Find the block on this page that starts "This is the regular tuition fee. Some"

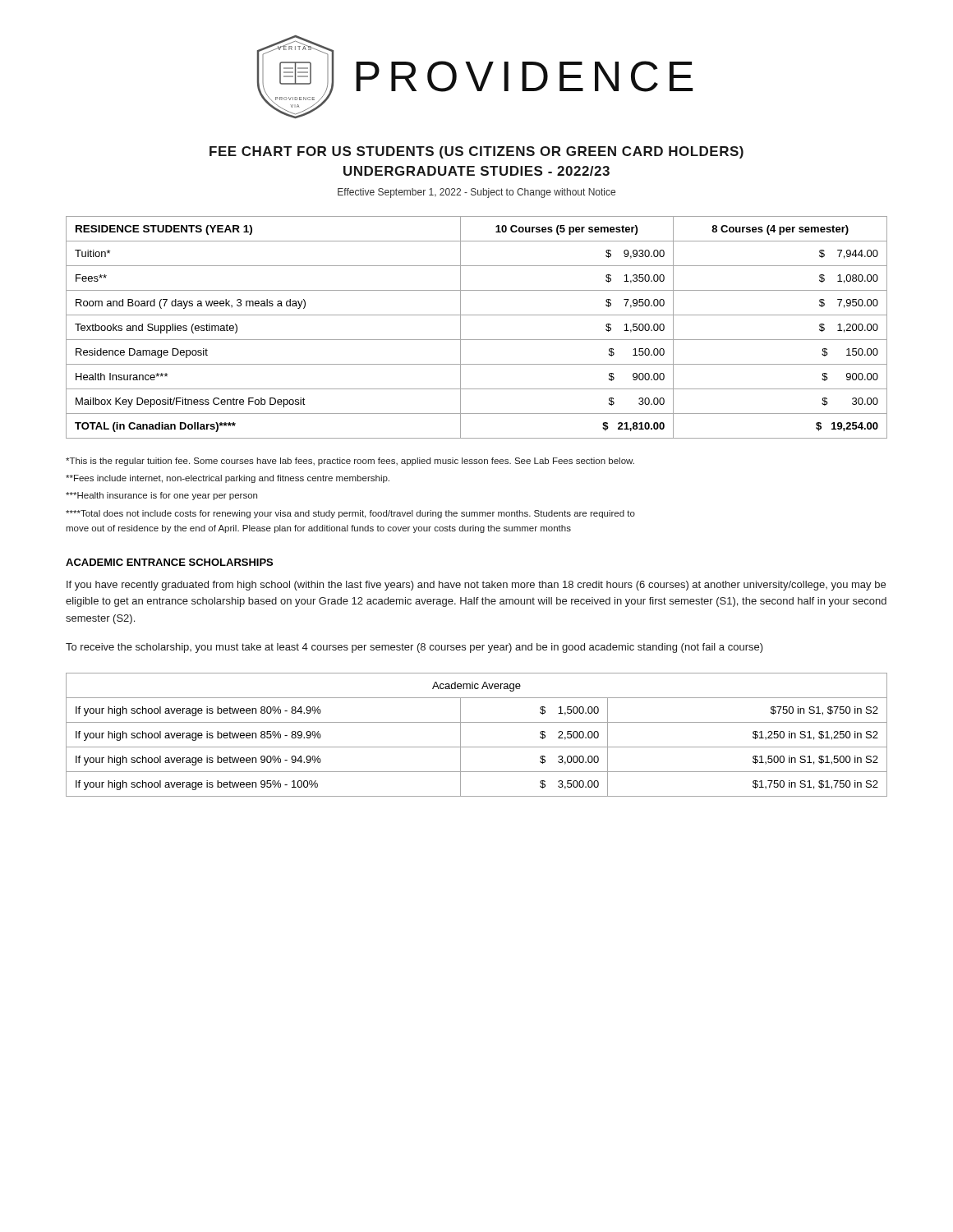pos(476,461)
